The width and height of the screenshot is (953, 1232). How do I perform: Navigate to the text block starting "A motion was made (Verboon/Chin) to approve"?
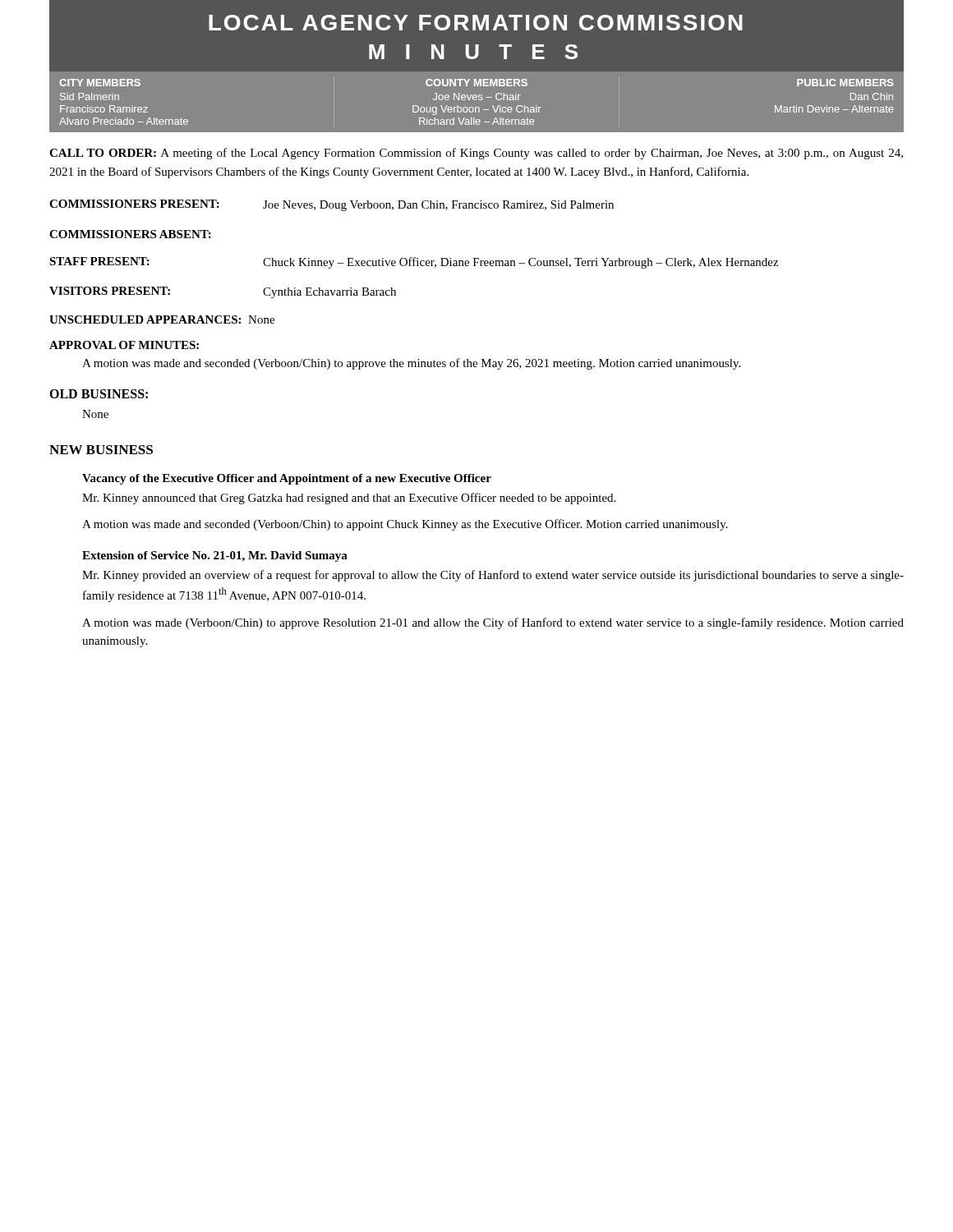[x=493, y=631]
